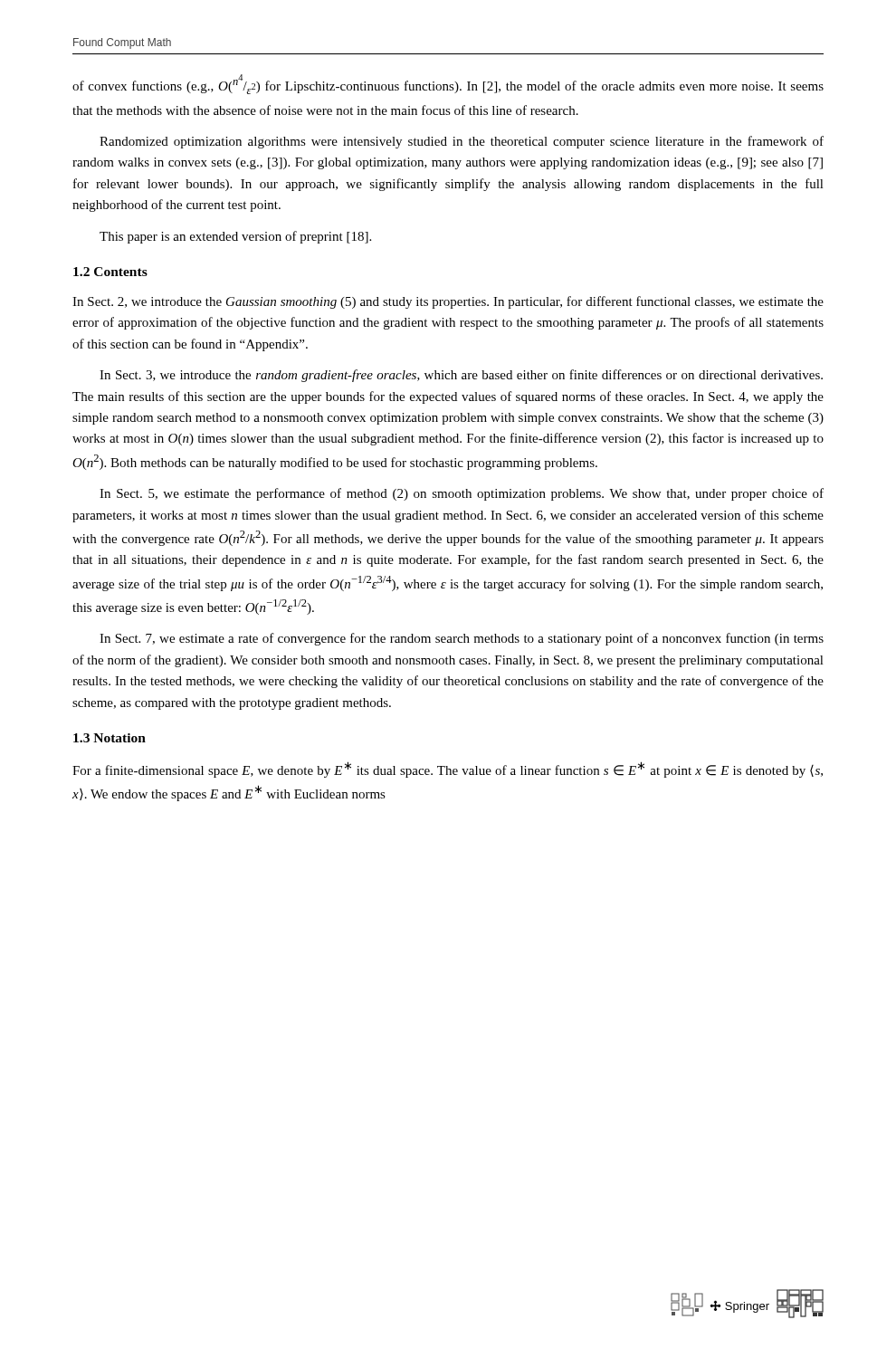Where is the passage that starts "of convex functions (e.g., O(n4/ε2) for Lipschitz-continuous"?
This screenshot has width=896, height=1358.
448,96
